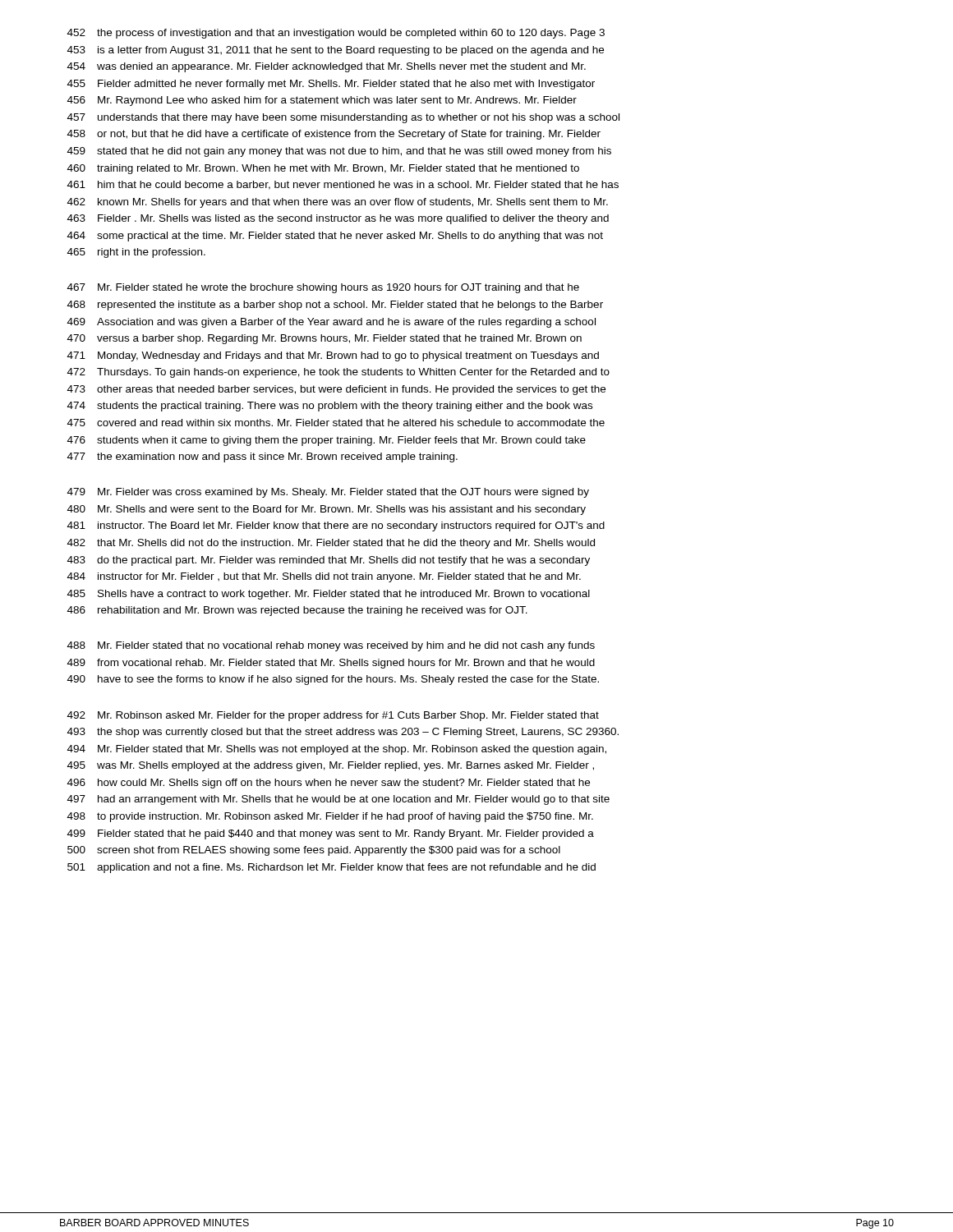Find the block on this page that starts "467Mr. Fielder stated he wrote the"
The image size is (953, 1232).
[x=476, y=372]
